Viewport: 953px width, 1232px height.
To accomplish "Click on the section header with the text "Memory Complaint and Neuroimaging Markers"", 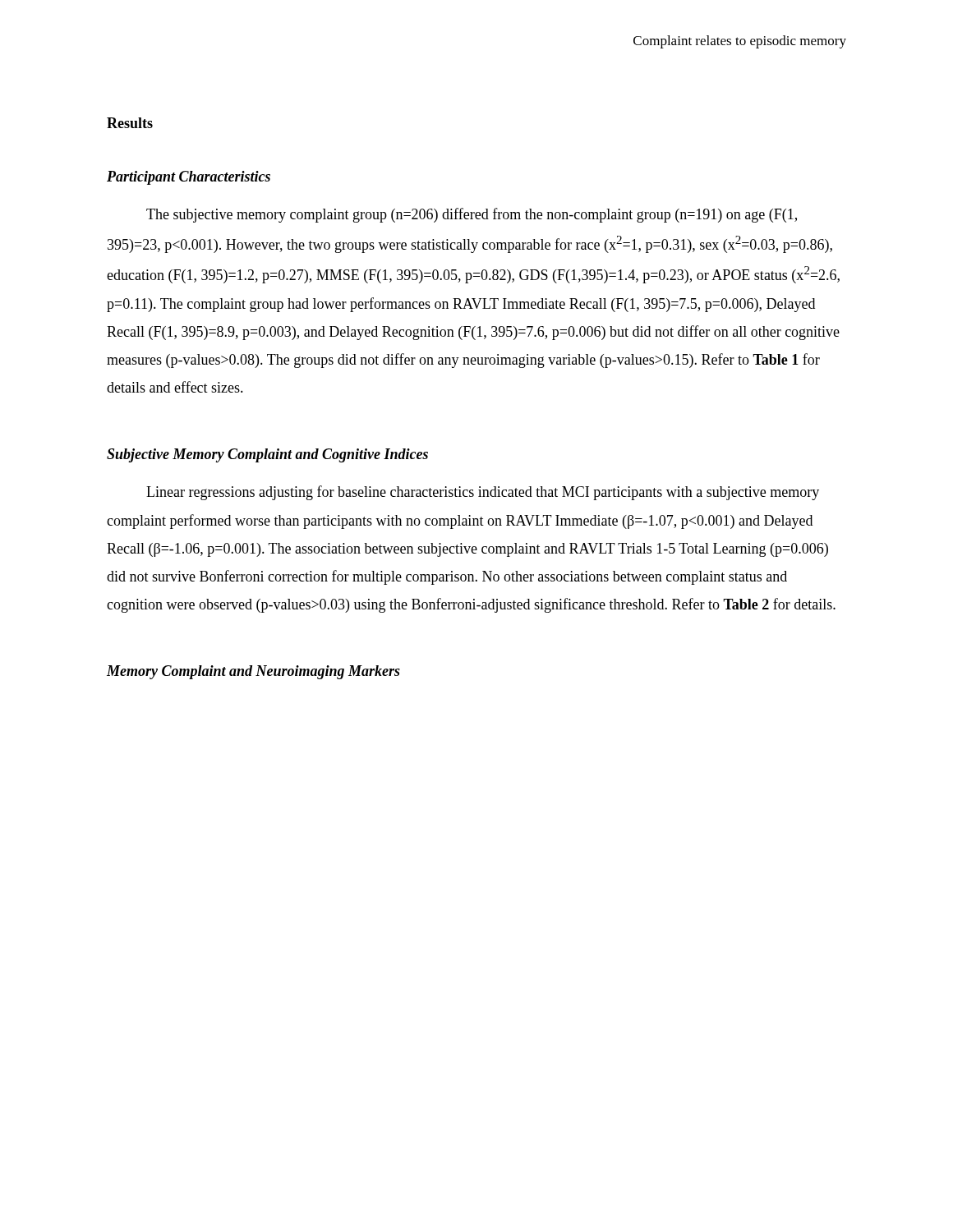I will (253, 671).
